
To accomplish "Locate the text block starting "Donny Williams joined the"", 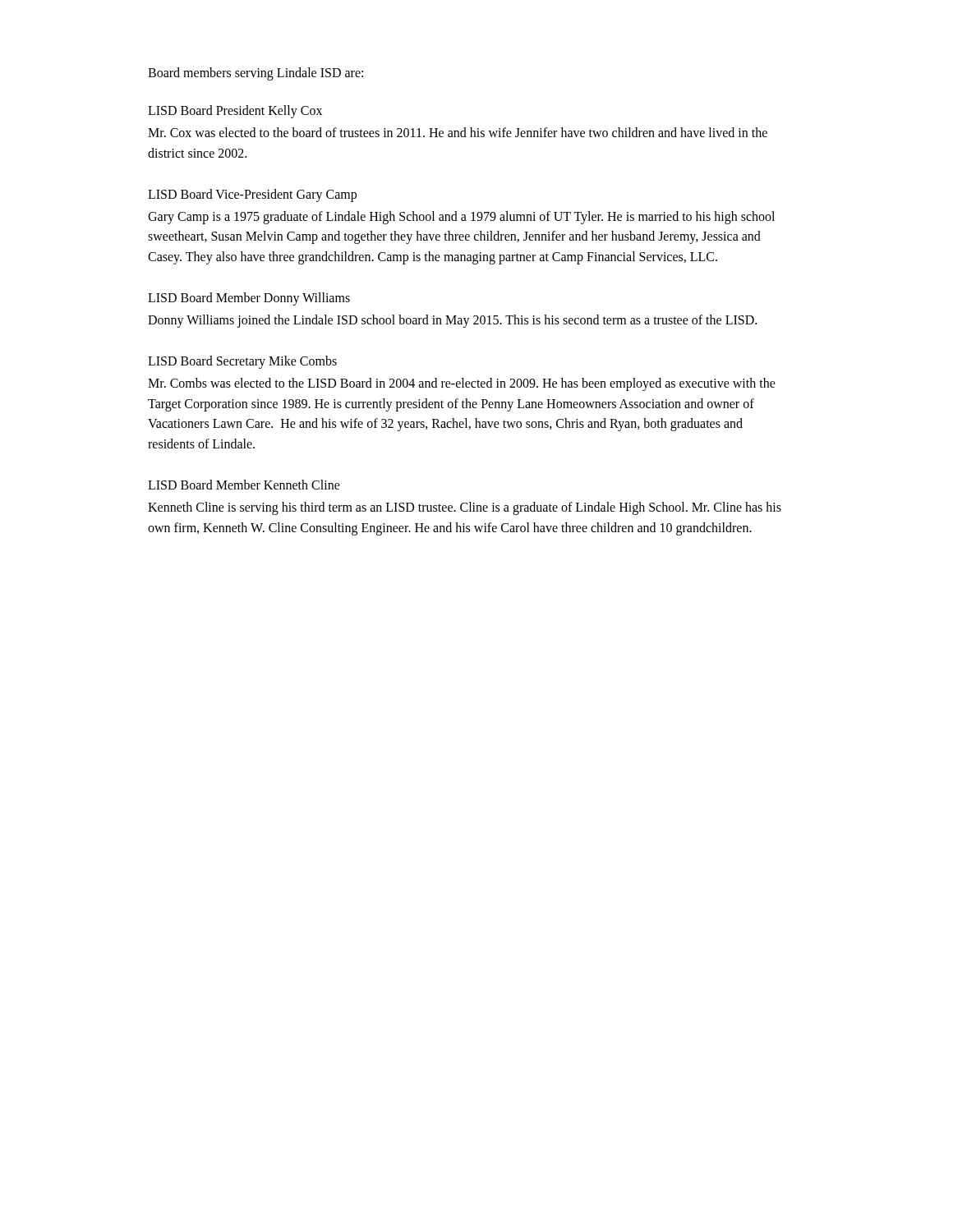I will click(453, 320).
